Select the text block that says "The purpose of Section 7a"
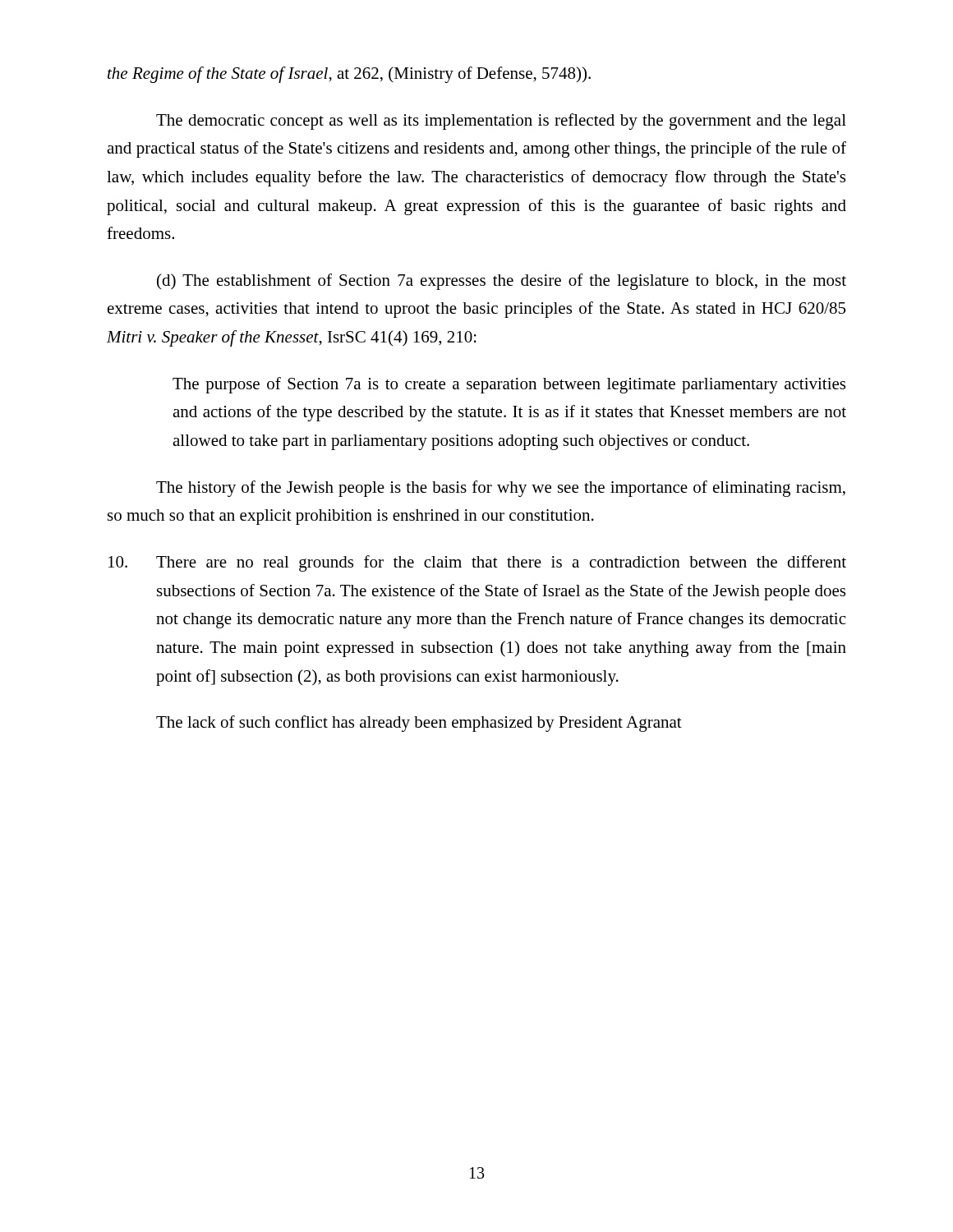Screen dimensions: 1232x953 [x=509, y=412]
